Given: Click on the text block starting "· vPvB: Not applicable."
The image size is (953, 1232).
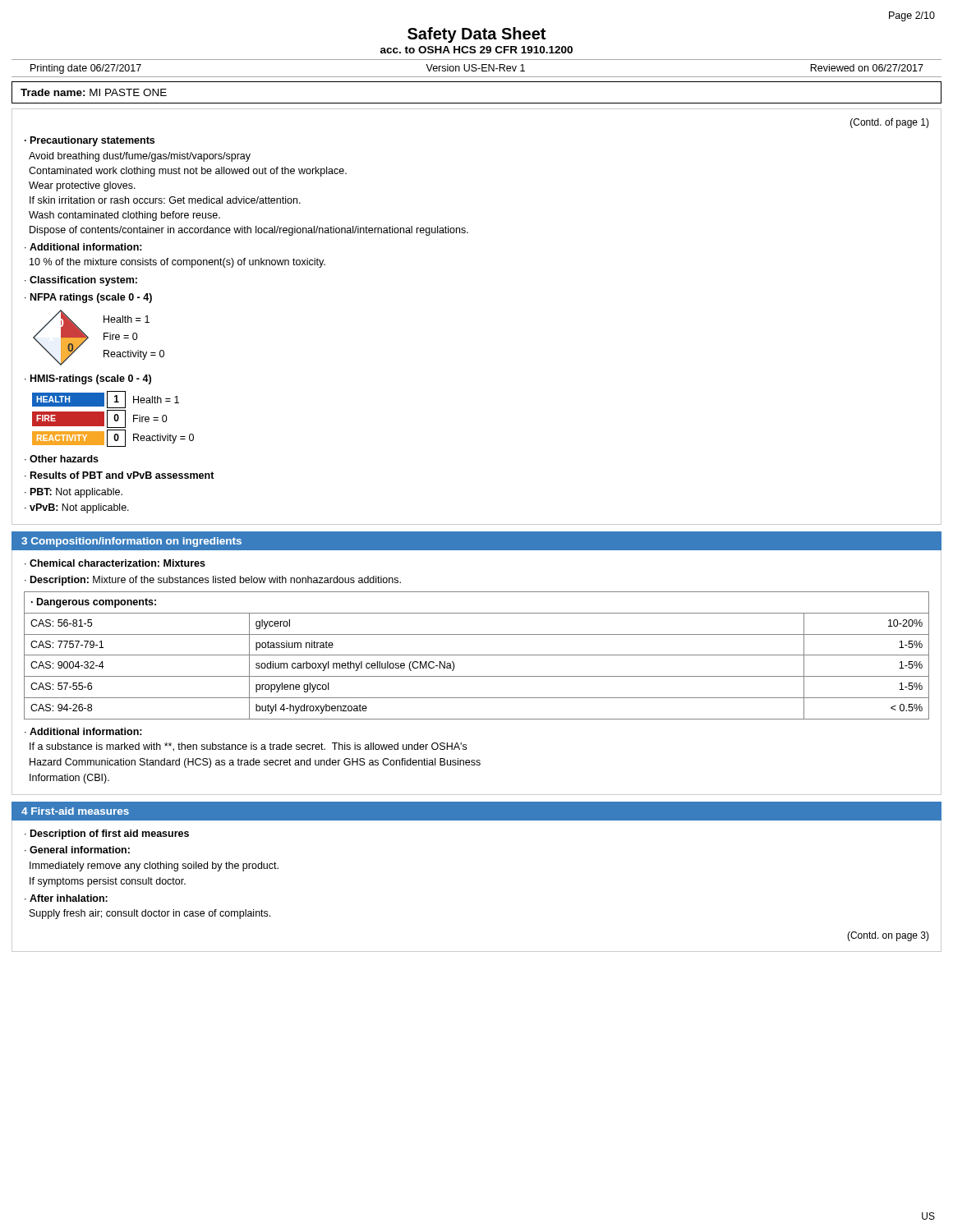Looking at the screenshot, I should point(77,508).
